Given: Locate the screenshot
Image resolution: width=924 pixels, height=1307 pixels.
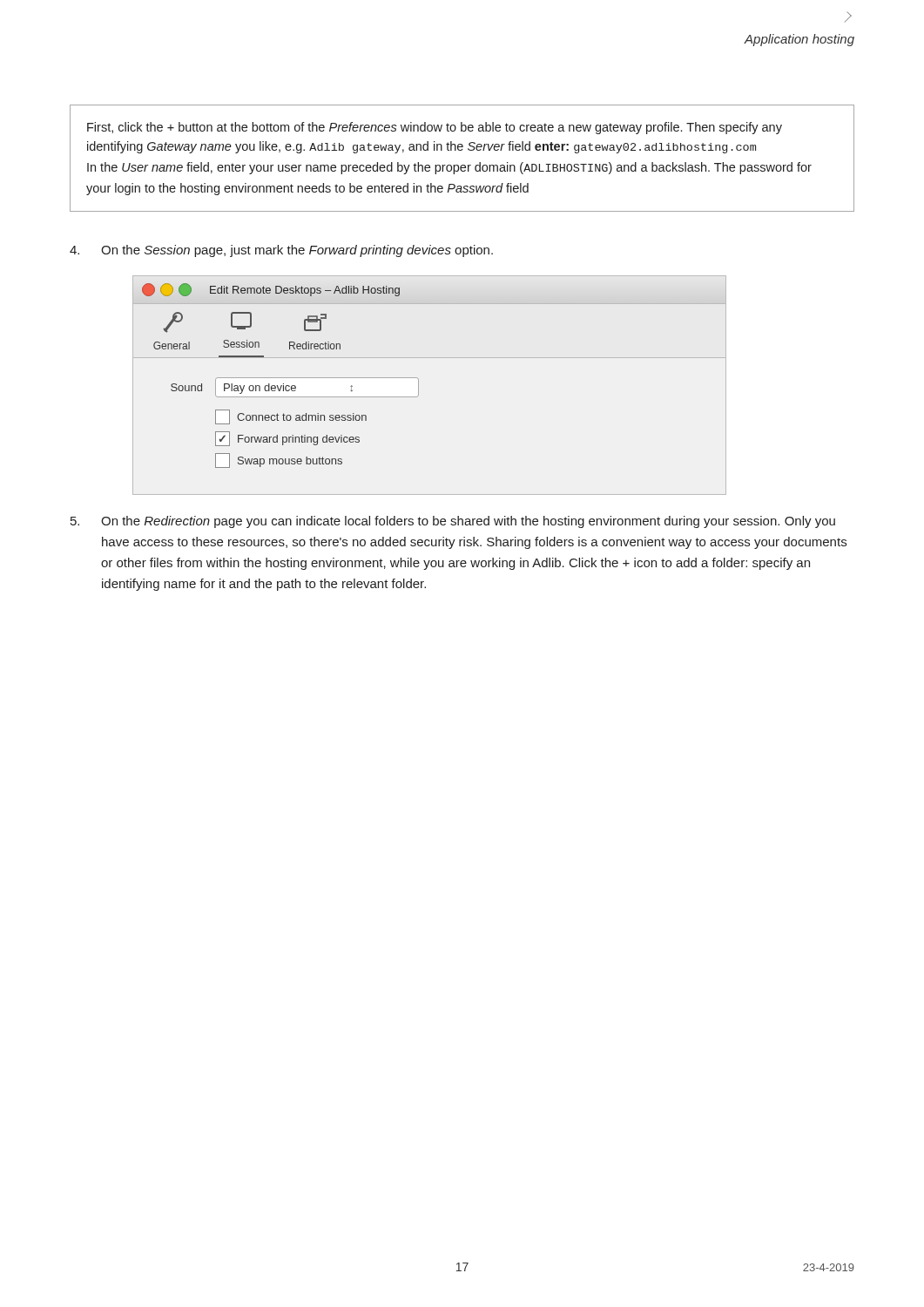Looking at the screenshot, I should pyautogui.click(x=478, y=385).
